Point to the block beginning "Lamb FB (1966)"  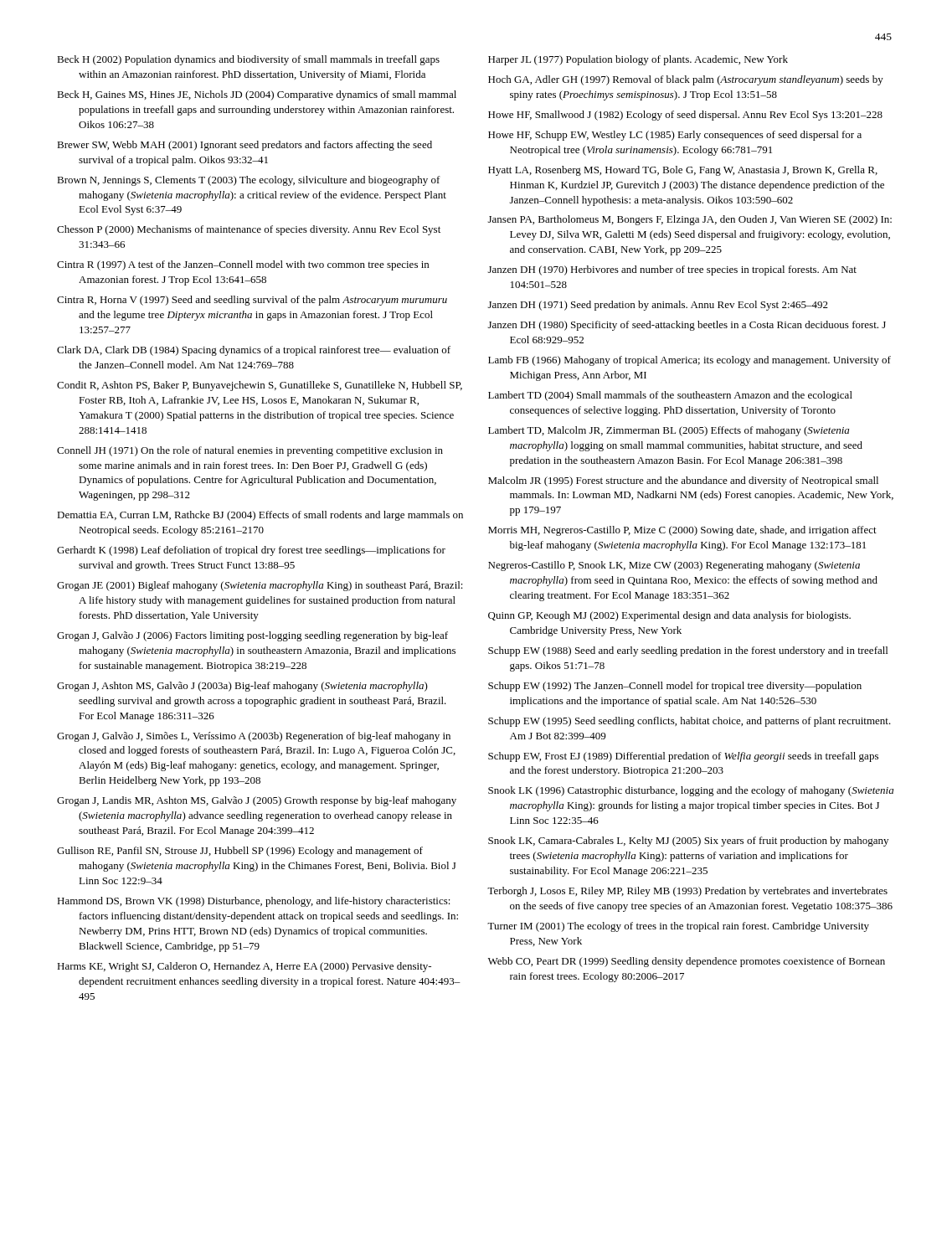pos(689,367)
